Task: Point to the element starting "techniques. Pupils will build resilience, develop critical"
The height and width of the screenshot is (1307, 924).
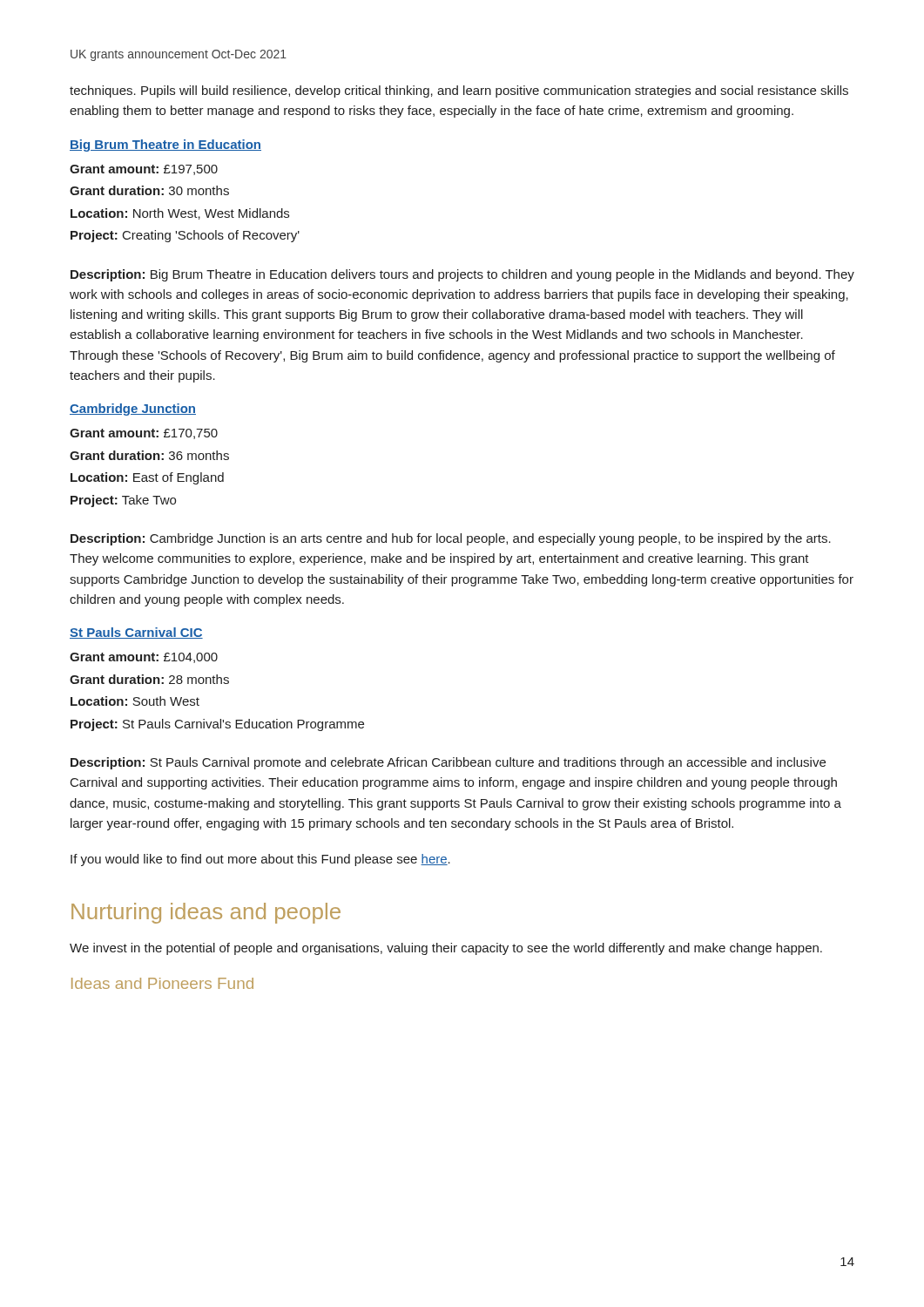Action: [459, 100]
